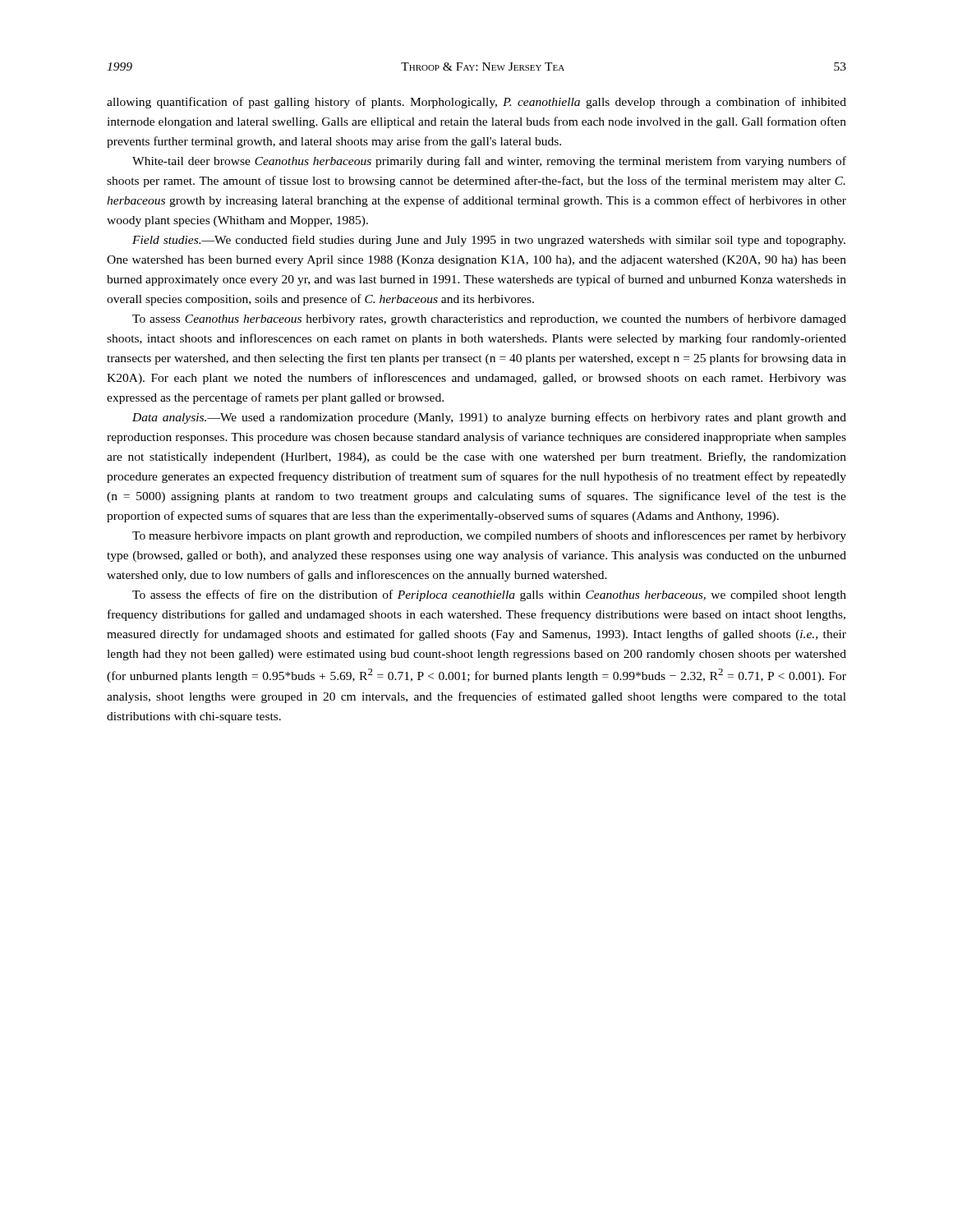Find the text block that reads "To measure herbivore impacts"

tap(476, 556)
